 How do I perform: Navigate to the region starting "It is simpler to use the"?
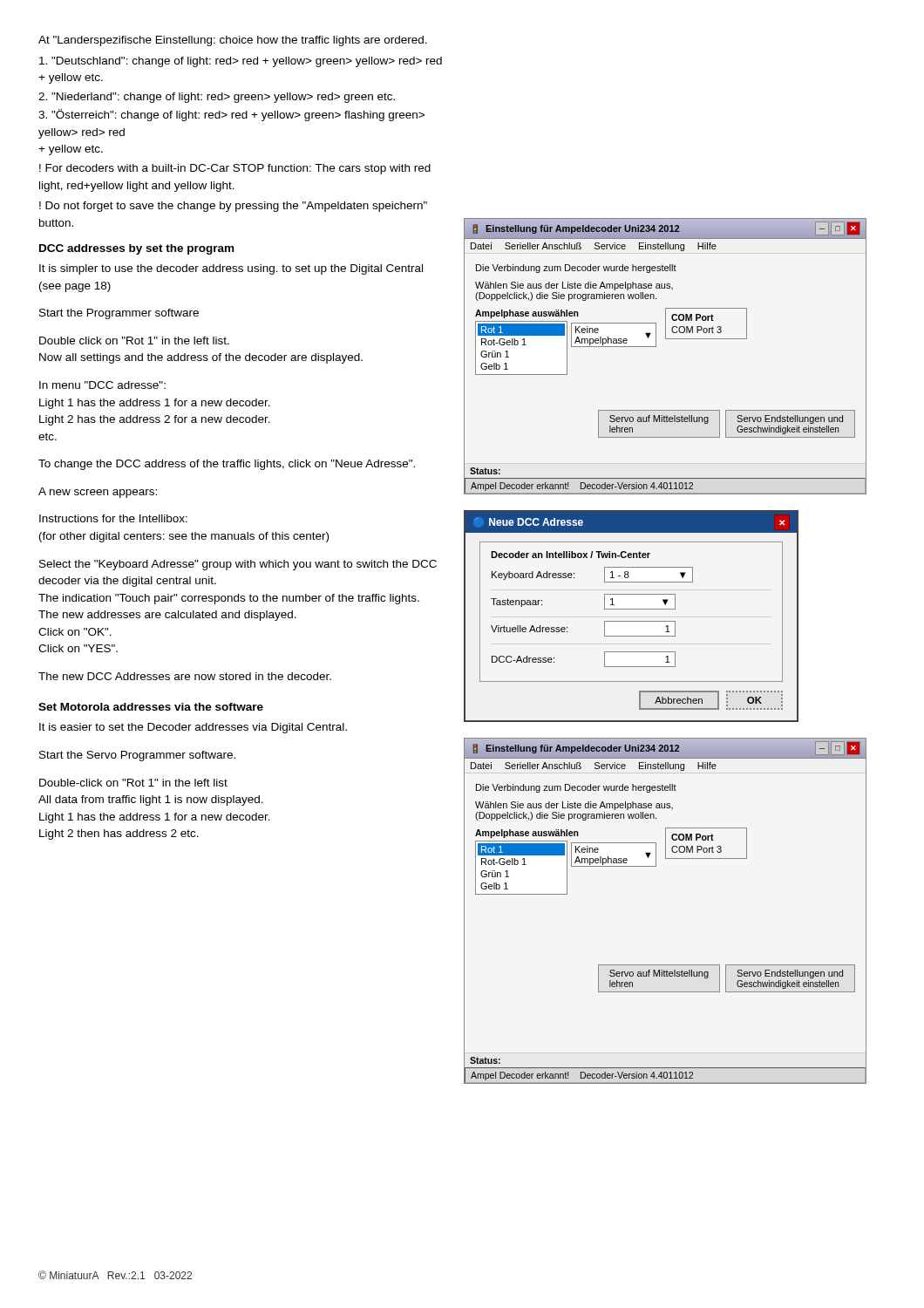pos(231,277)
